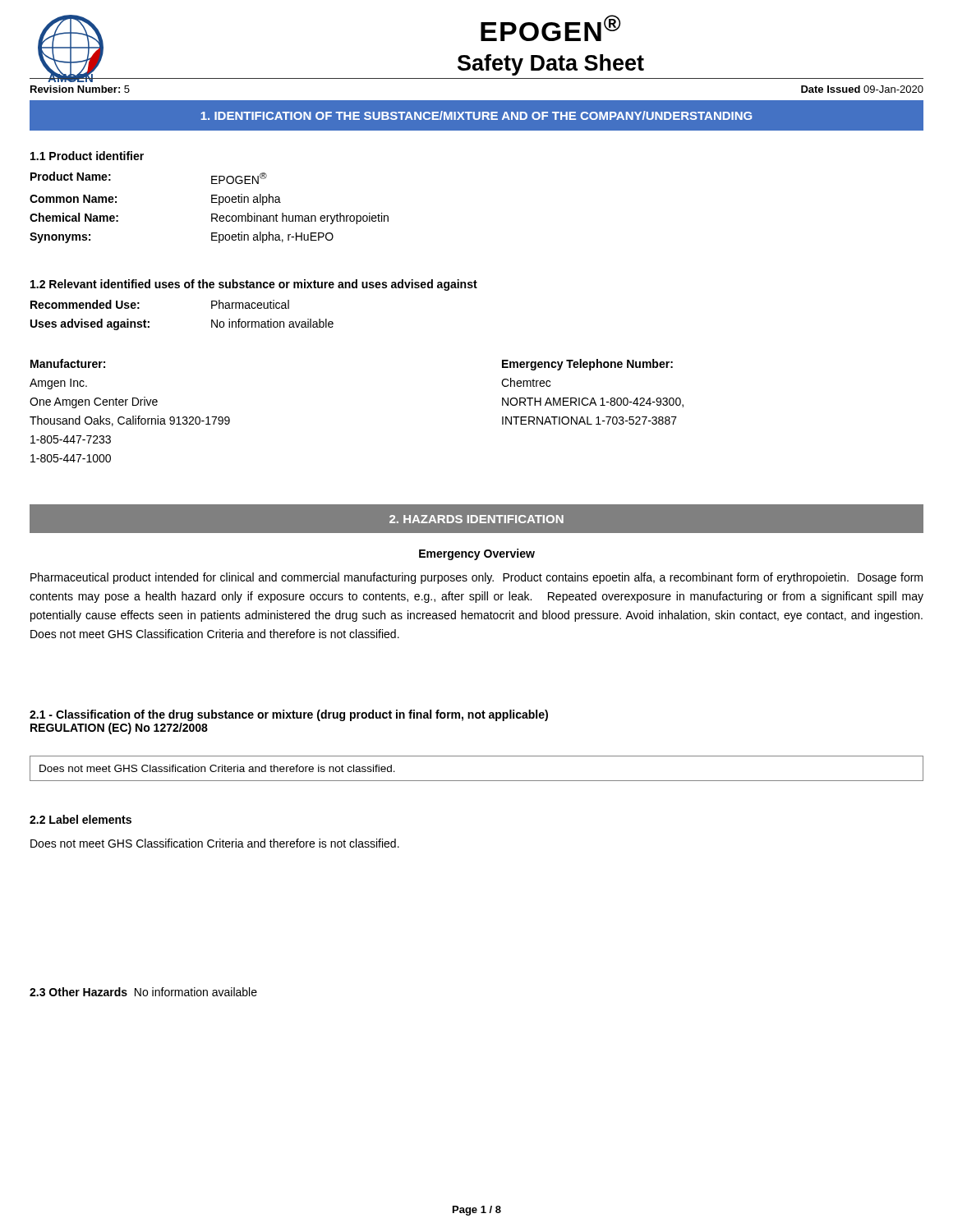The image size is (953, 1232).
Task: Click the passage that begins "Recommended Use: Pharmaceutical Uses advised against:"
Action: tap(82, 303)
